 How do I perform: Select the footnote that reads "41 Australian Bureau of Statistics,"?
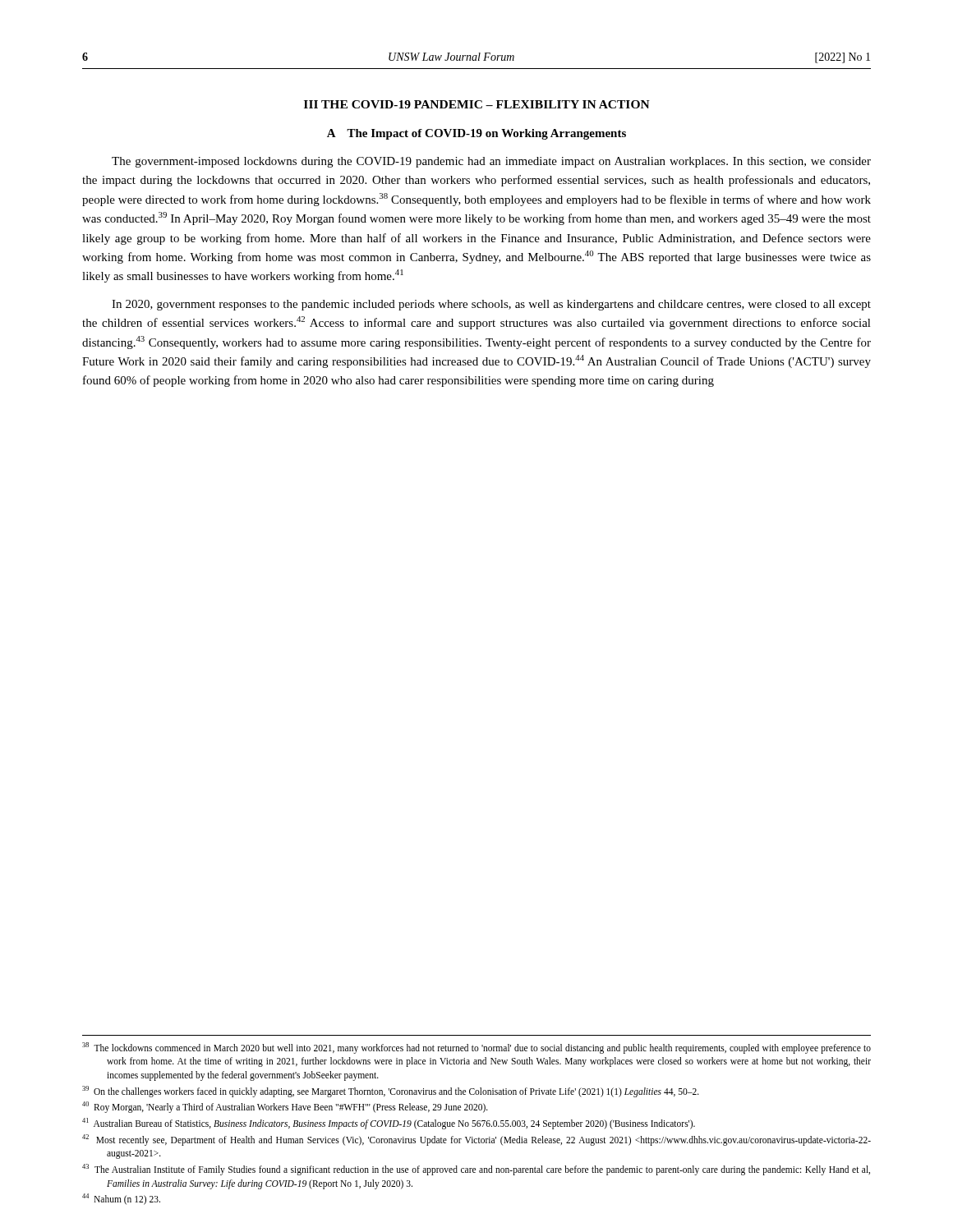click(389, 1123)
